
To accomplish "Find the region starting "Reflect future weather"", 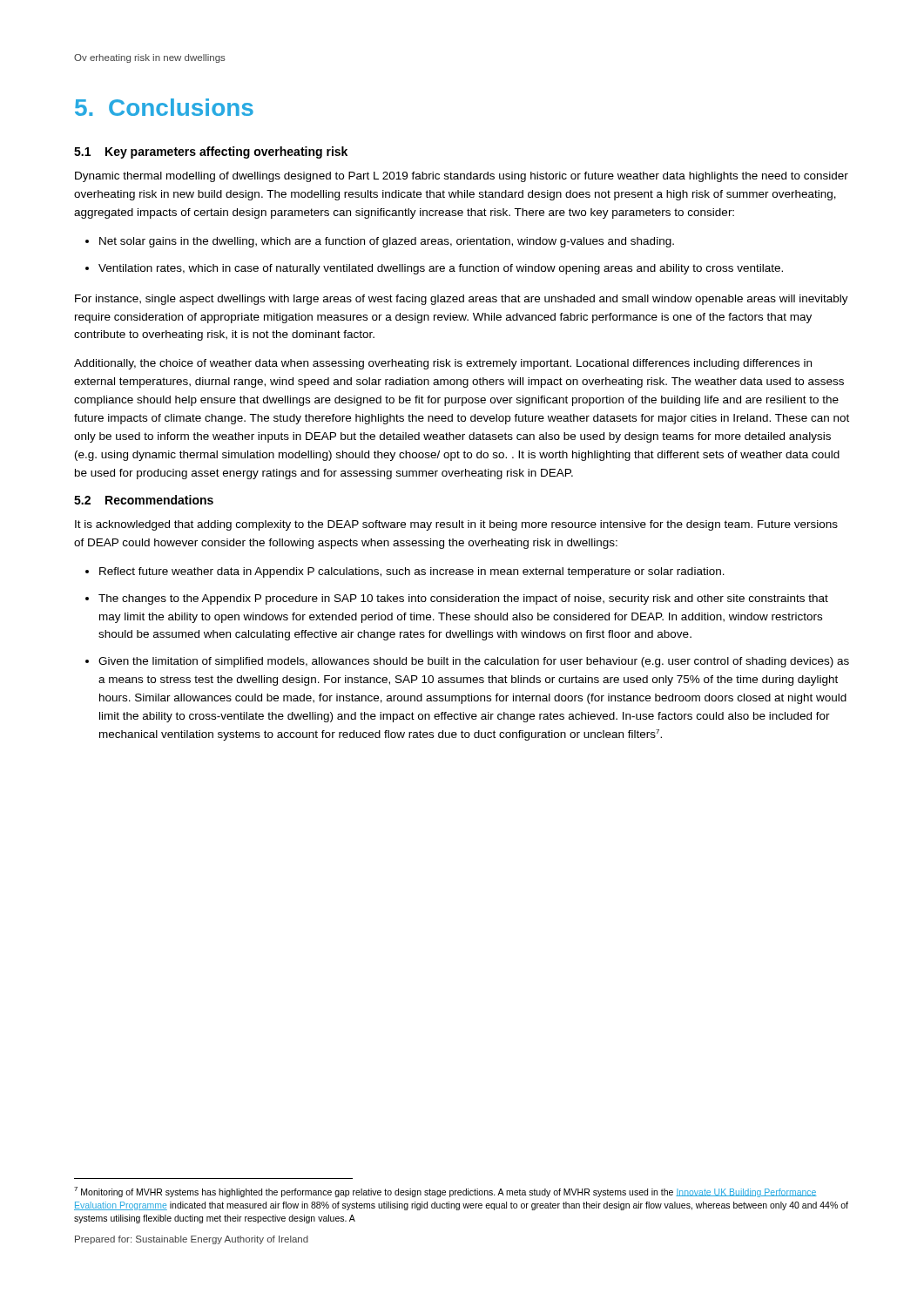I will click(x=462, y=572).
